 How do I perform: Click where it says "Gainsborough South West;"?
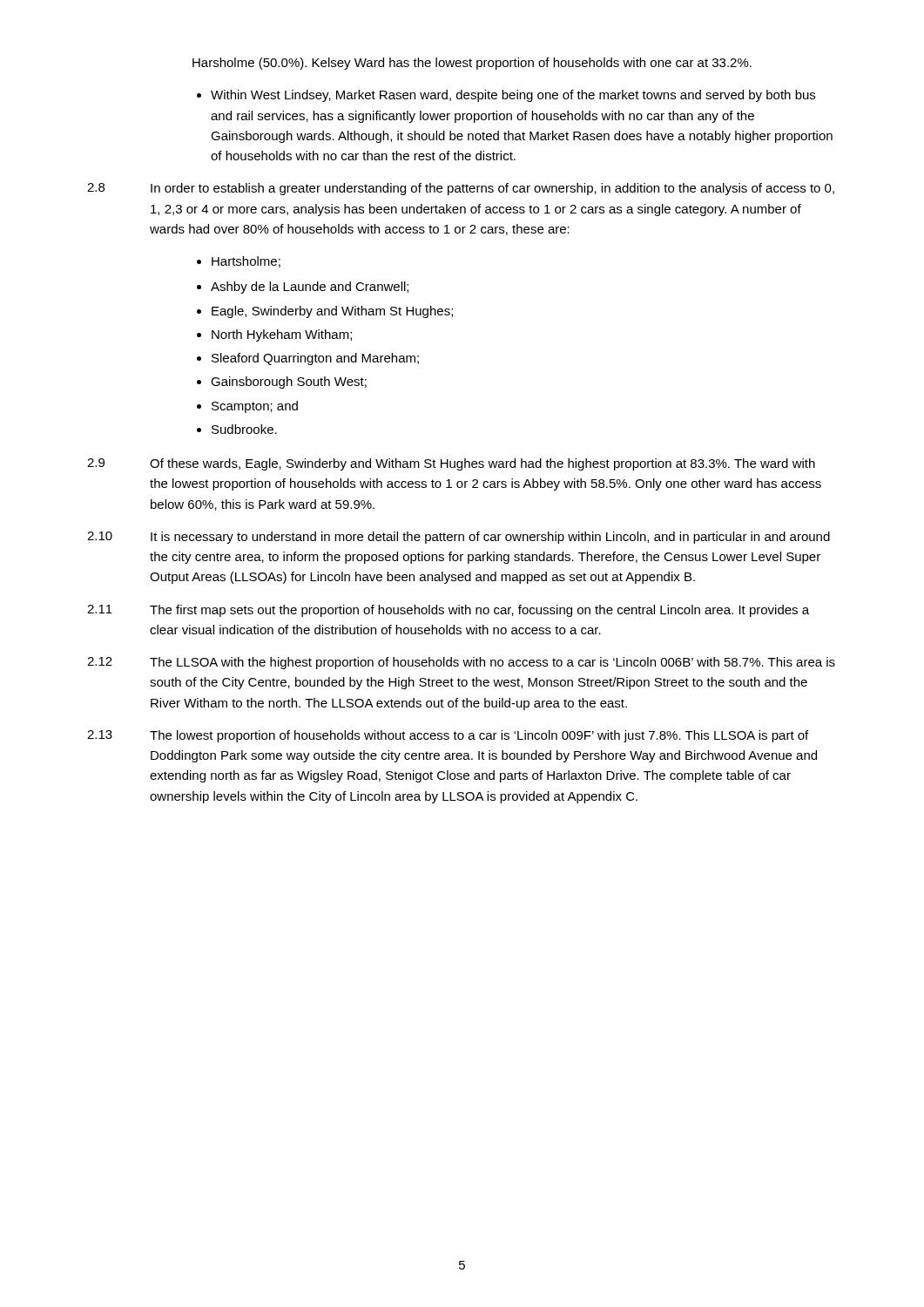click(x=282, y=383)
